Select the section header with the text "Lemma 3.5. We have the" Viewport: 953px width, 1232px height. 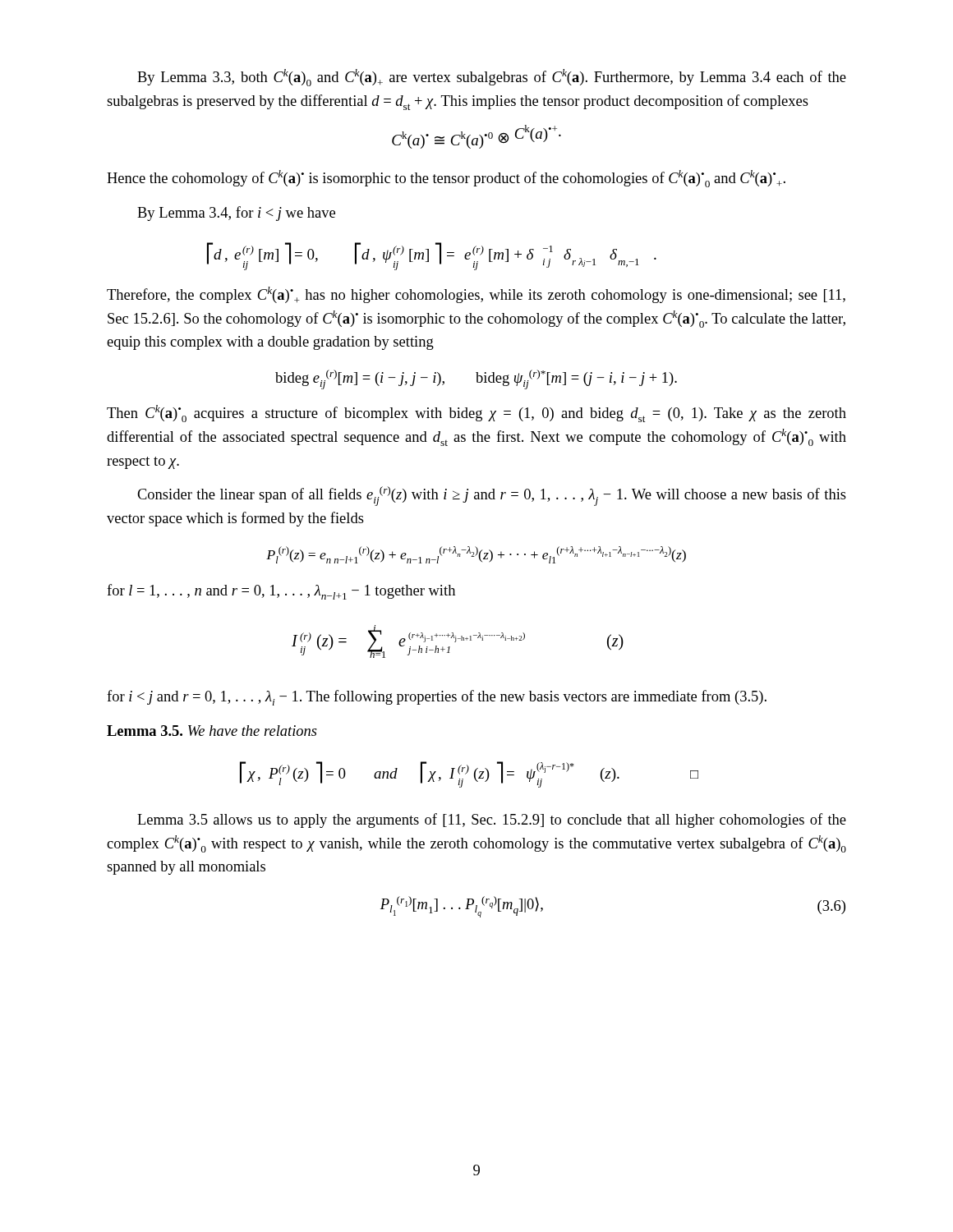click(212, 731)
